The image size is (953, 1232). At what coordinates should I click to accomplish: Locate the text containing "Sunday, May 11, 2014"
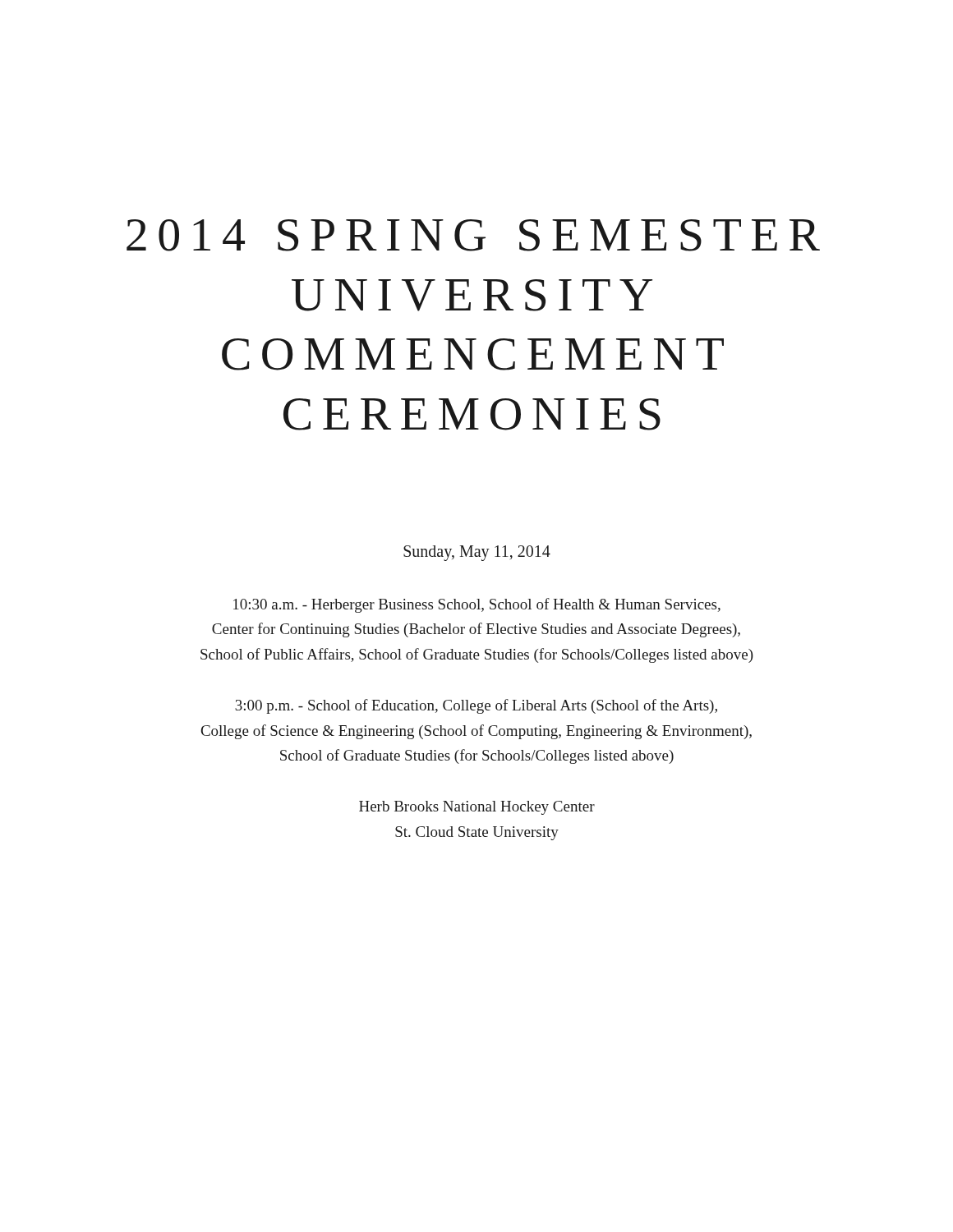[476, 551]
